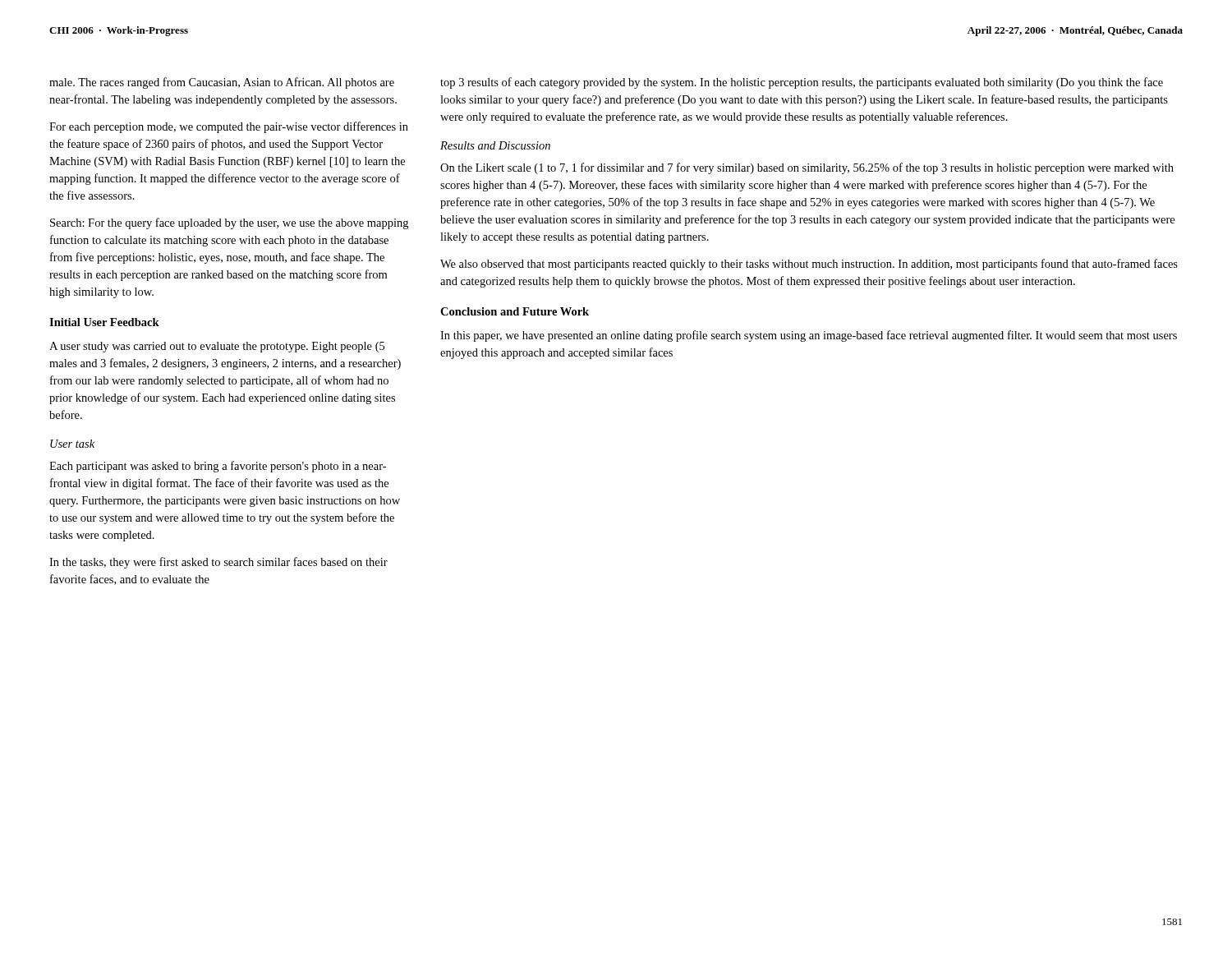Find the element starting "User task"
Image resolution: width=1232 pixels, height=953 pixels.
pos(72,444)
